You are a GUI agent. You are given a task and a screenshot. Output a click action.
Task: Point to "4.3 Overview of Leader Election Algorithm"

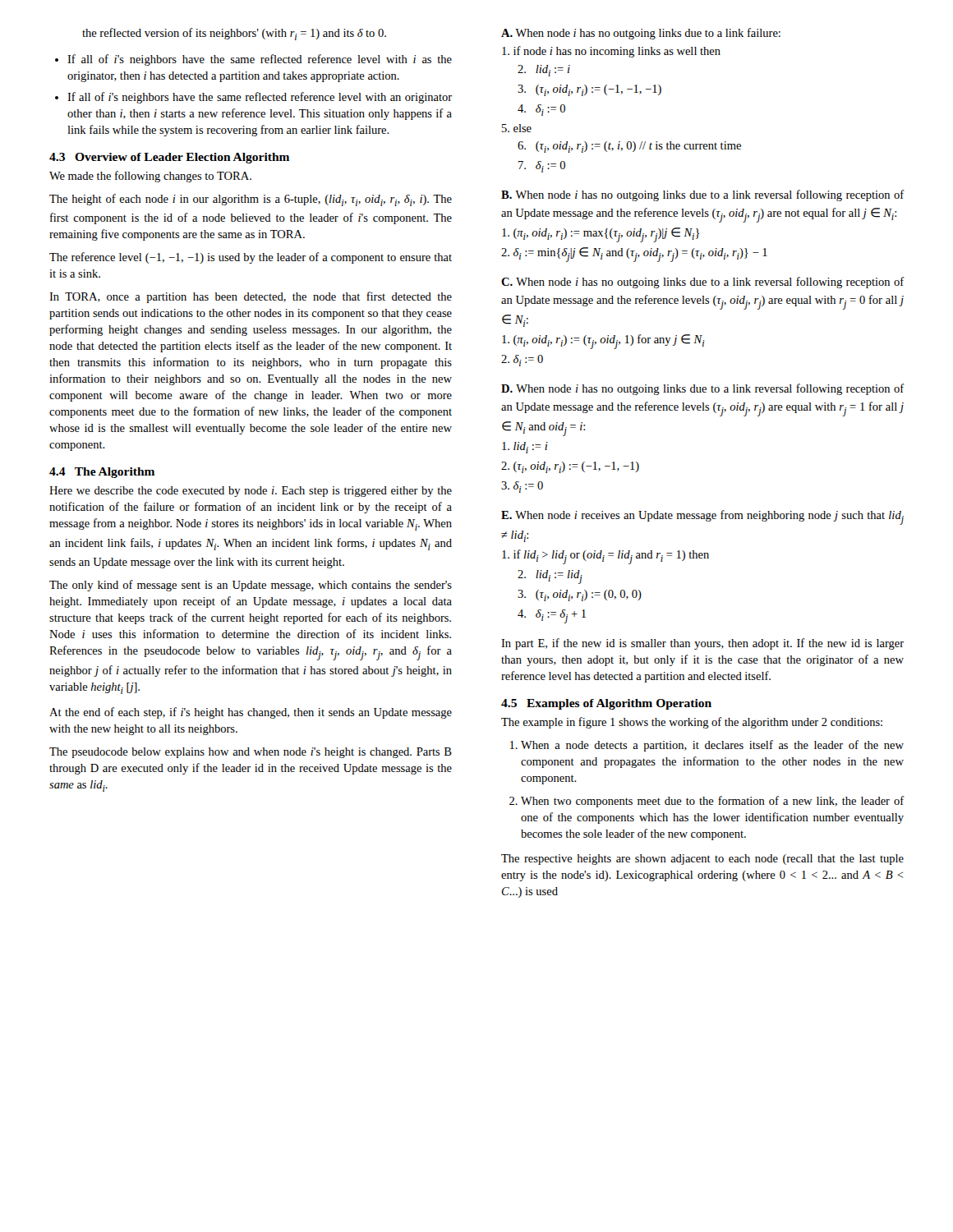point(169,156)
